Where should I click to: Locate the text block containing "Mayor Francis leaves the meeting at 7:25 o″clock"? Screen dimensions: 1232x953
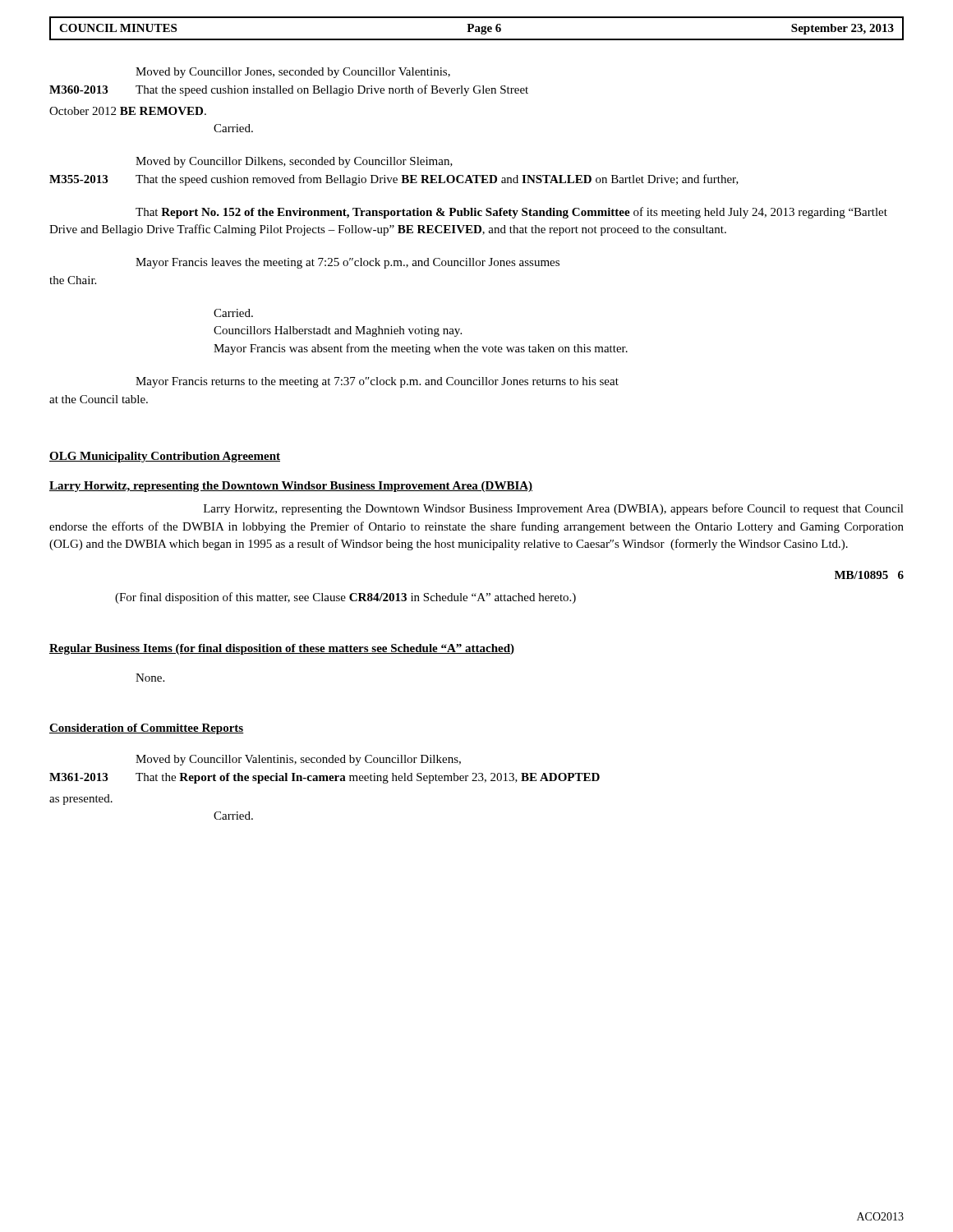476,272
